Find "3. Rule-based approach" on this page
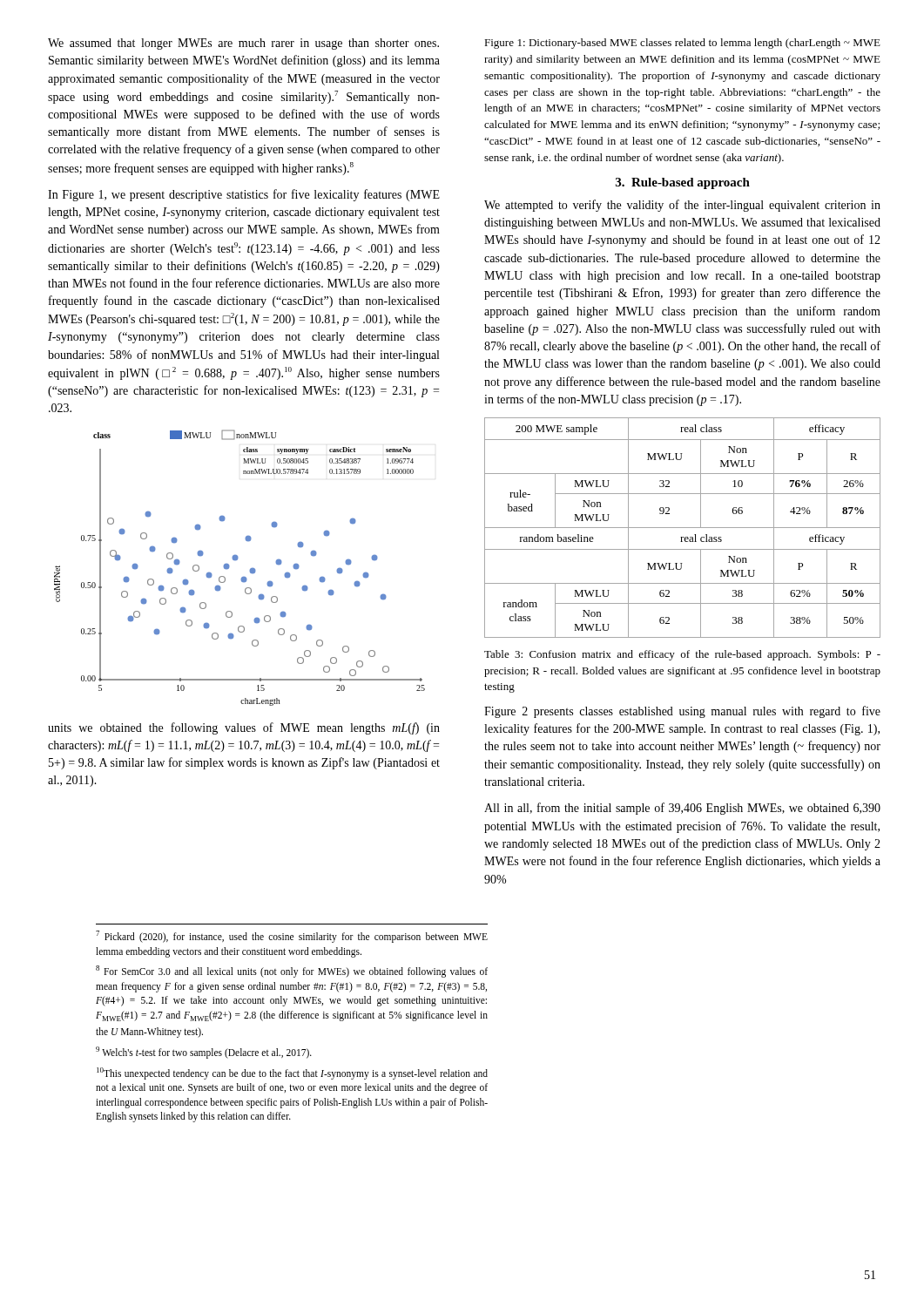The height and width of the screenshot is (1307, 924). click(x=682, y=182)
